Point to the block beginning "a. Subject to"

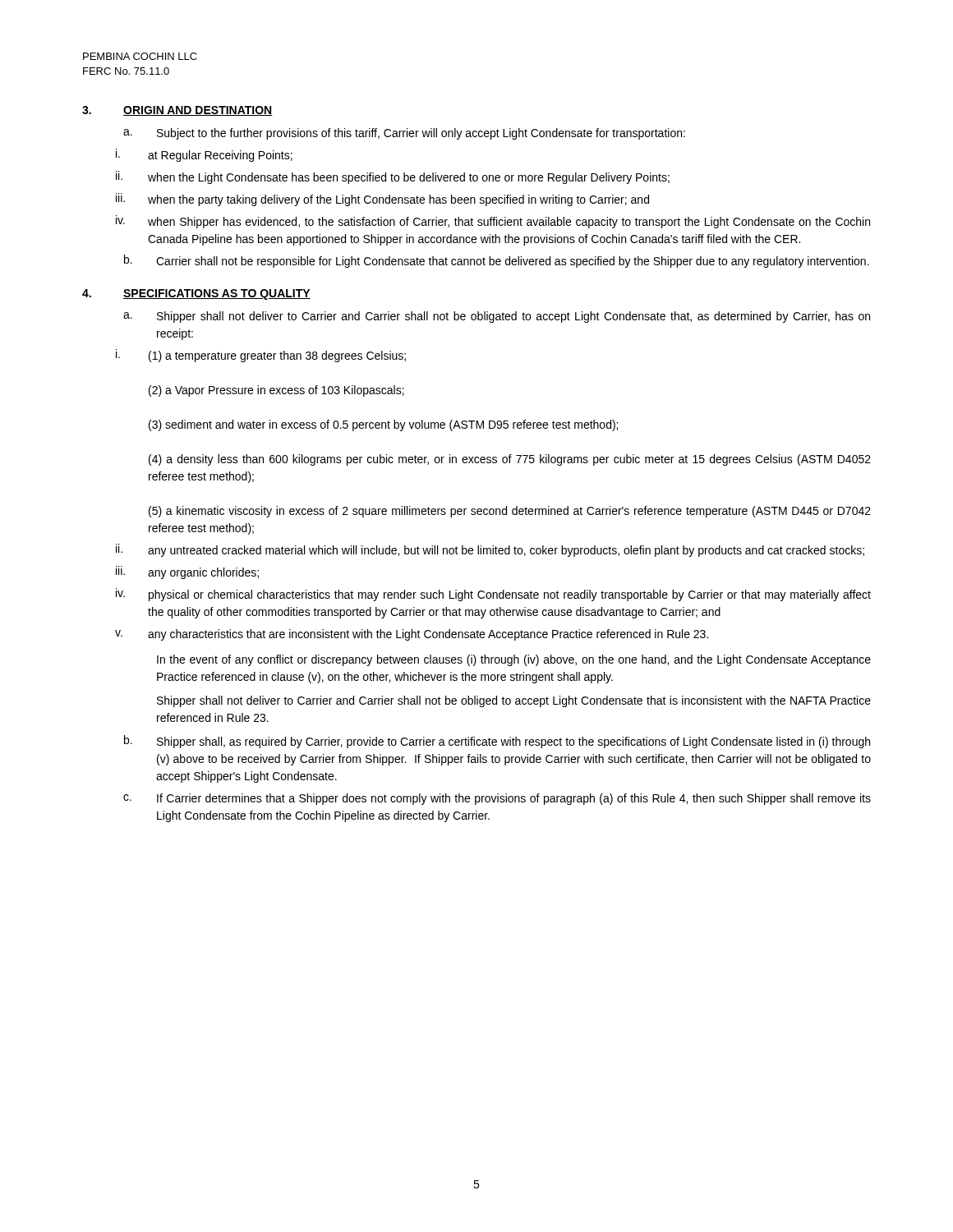497,134
